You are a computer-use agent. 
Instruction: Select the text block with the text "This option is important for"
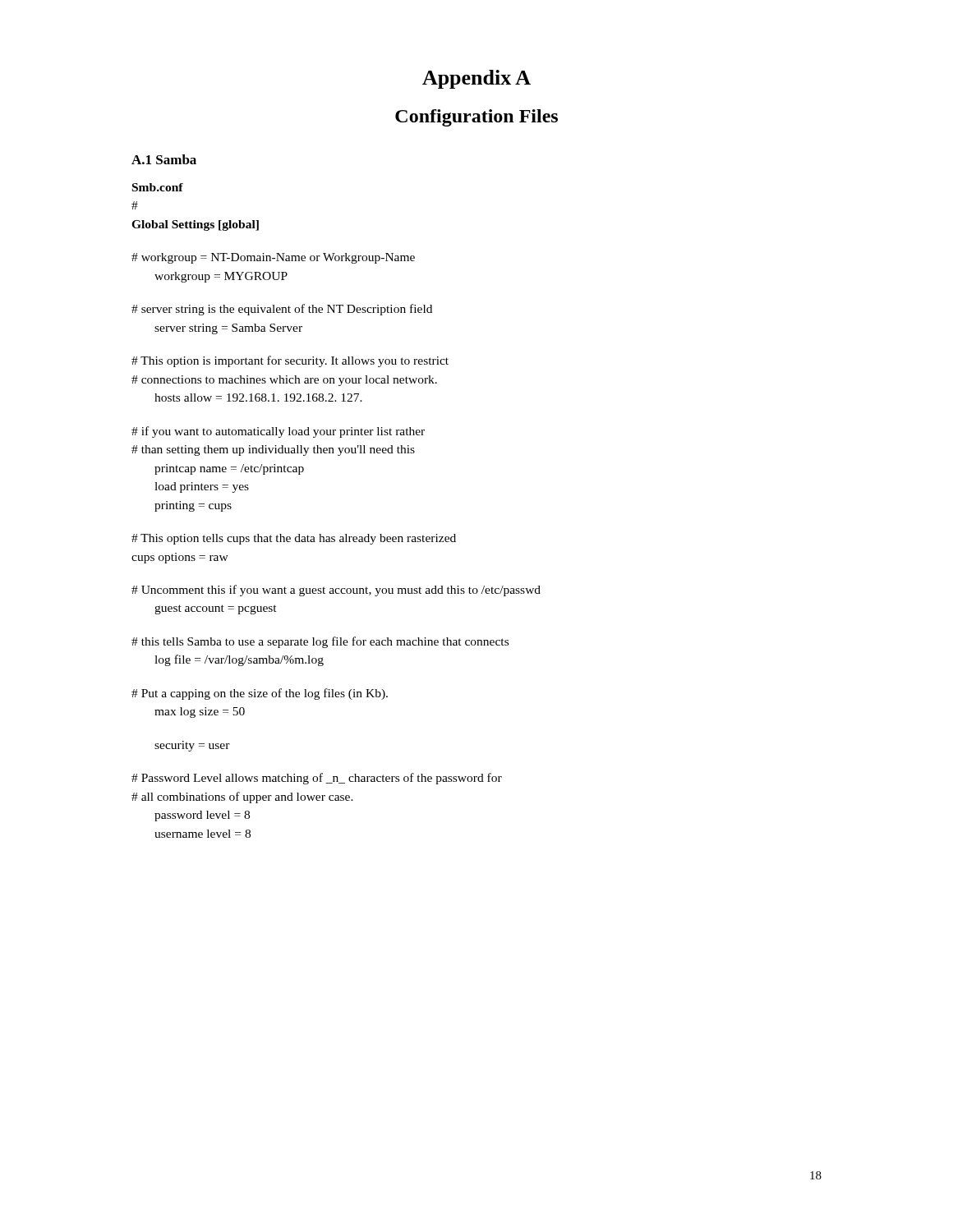click(290, 379)
